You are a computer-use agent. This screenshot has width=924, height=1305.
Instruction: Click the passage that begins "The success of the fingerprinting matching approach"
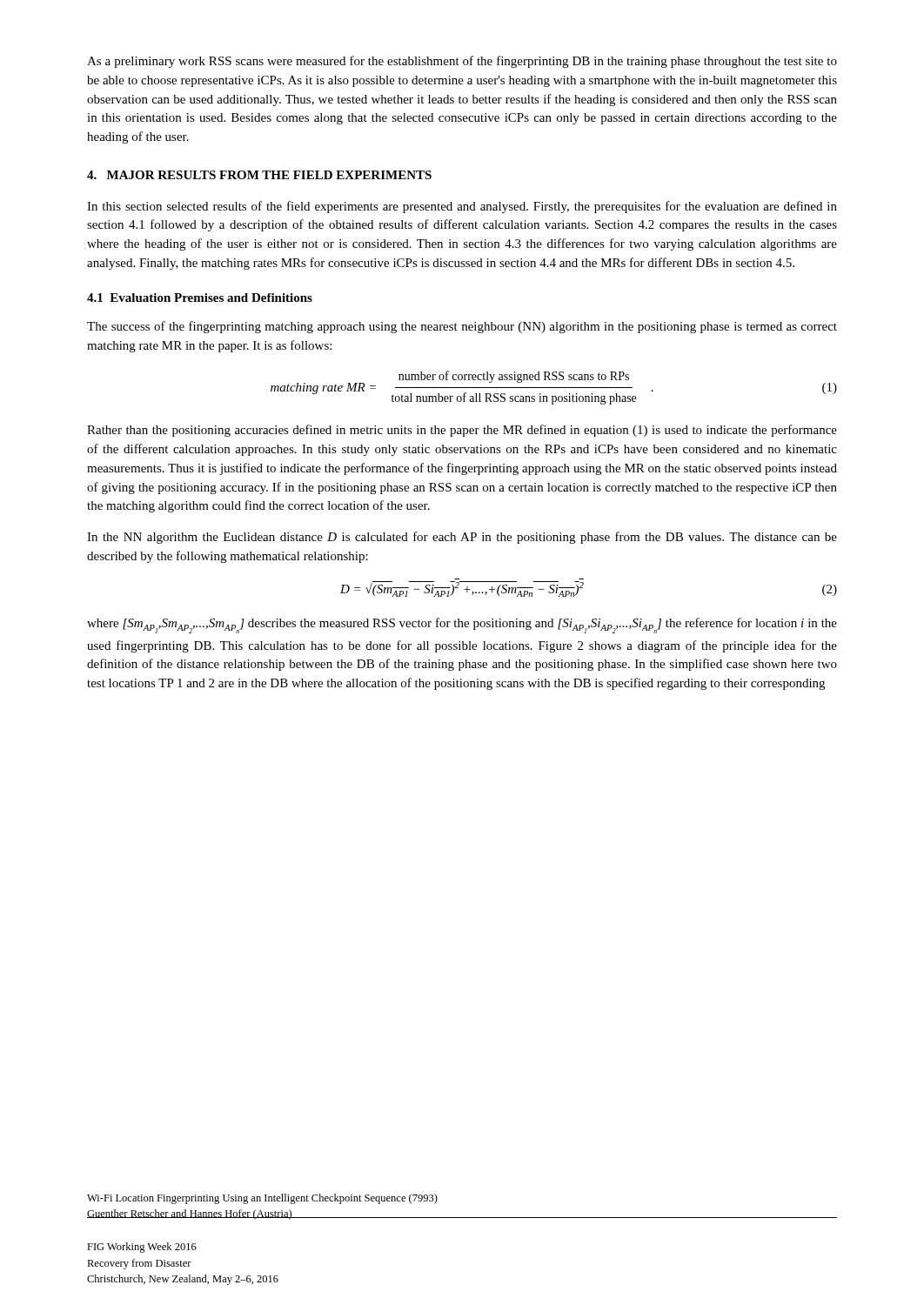[x=462, y=337]
